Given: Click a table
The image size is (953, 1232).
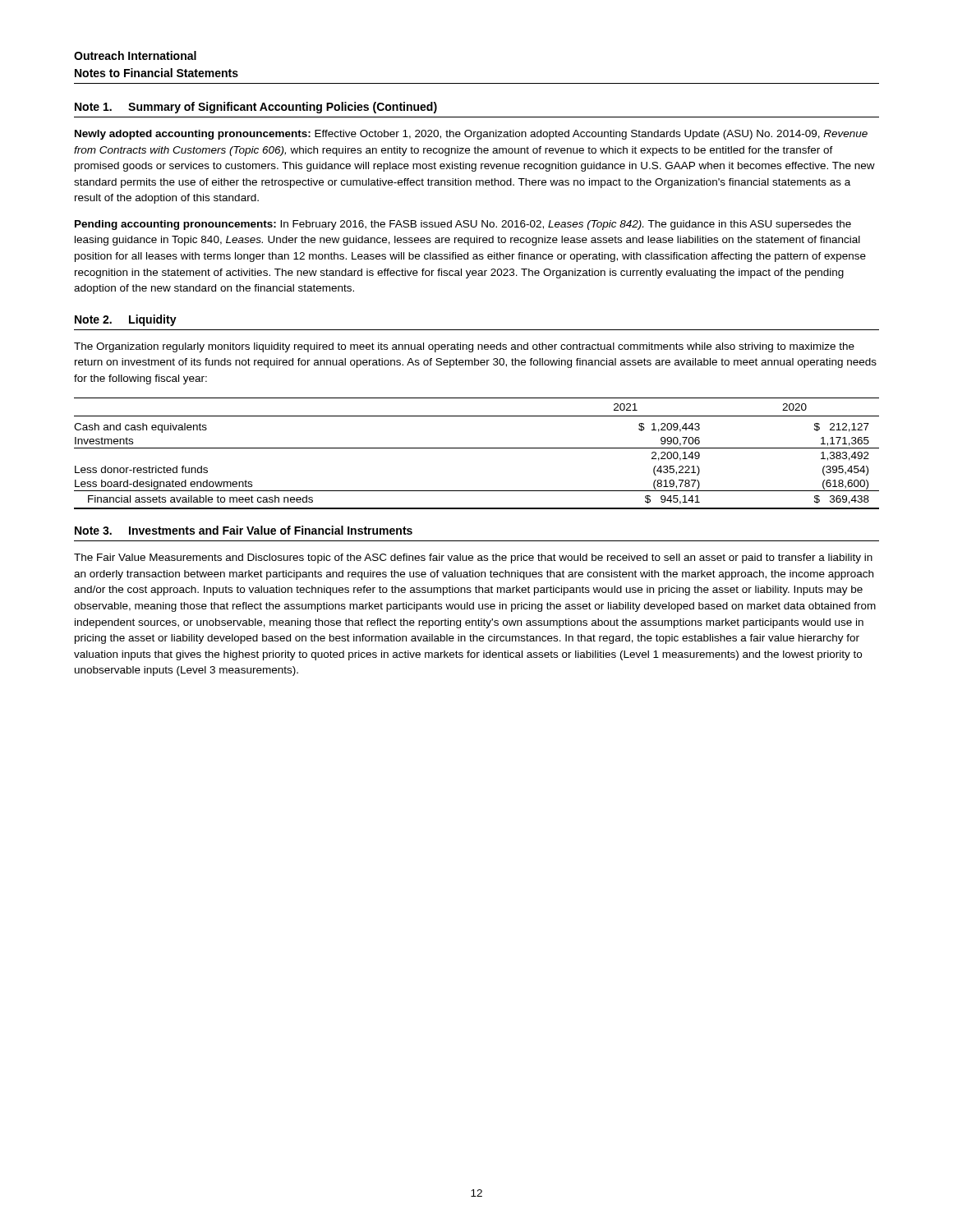Looking at the screenshot, I should point(476,454).
